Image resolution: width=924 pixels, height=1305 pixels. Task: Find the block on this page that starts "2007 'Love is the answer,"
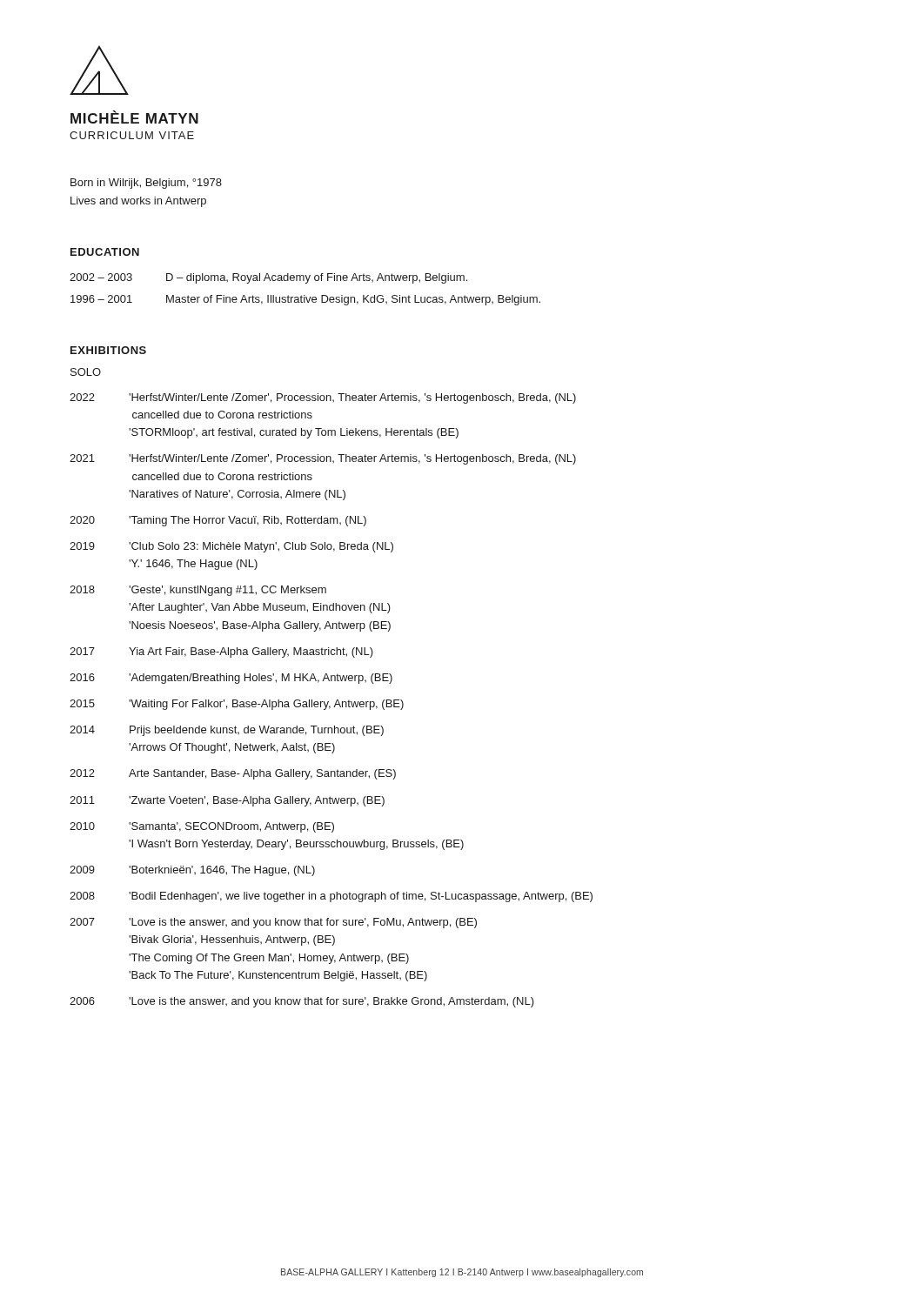pos(273,923)
